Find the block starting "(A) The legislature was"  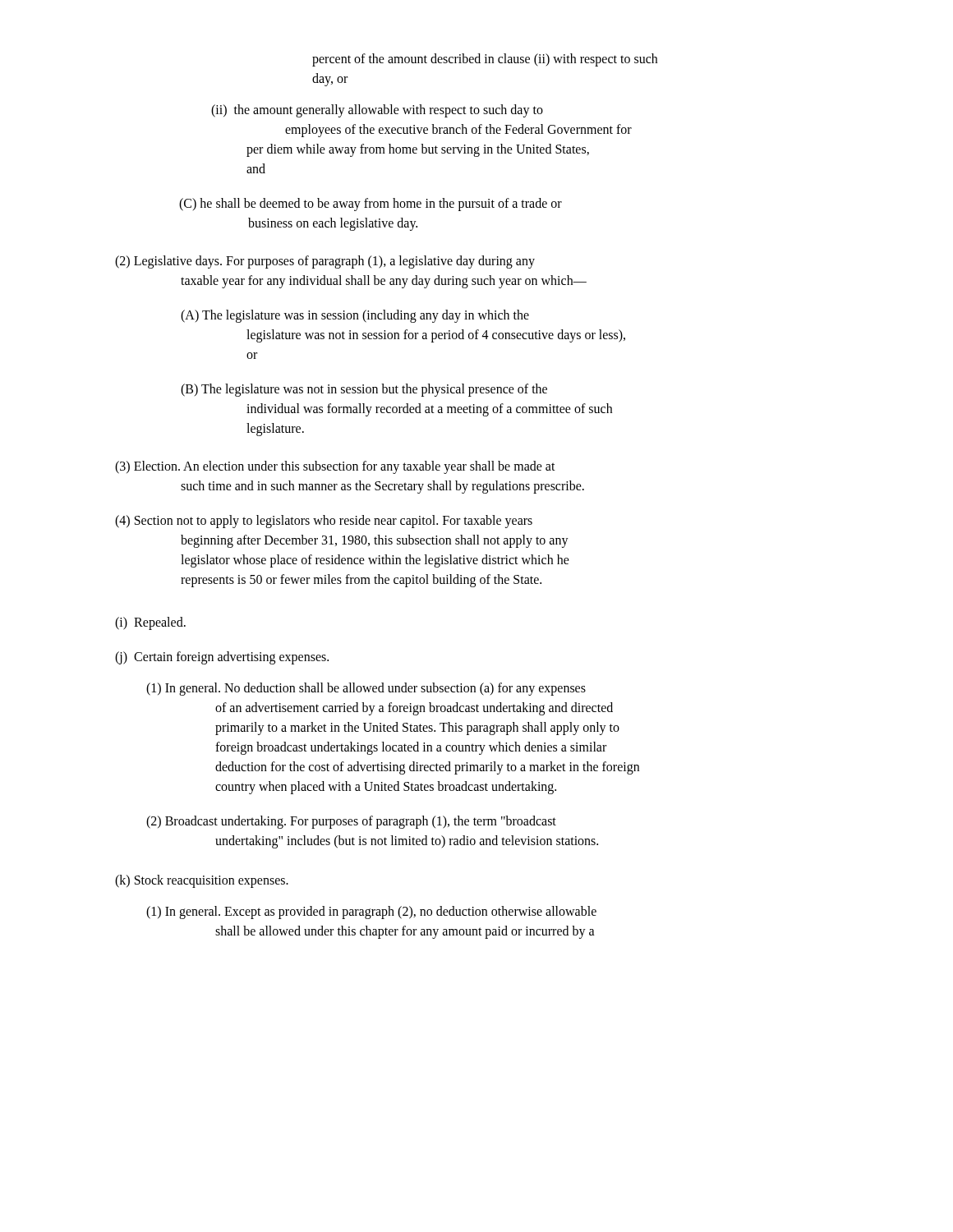pos(518,335)
